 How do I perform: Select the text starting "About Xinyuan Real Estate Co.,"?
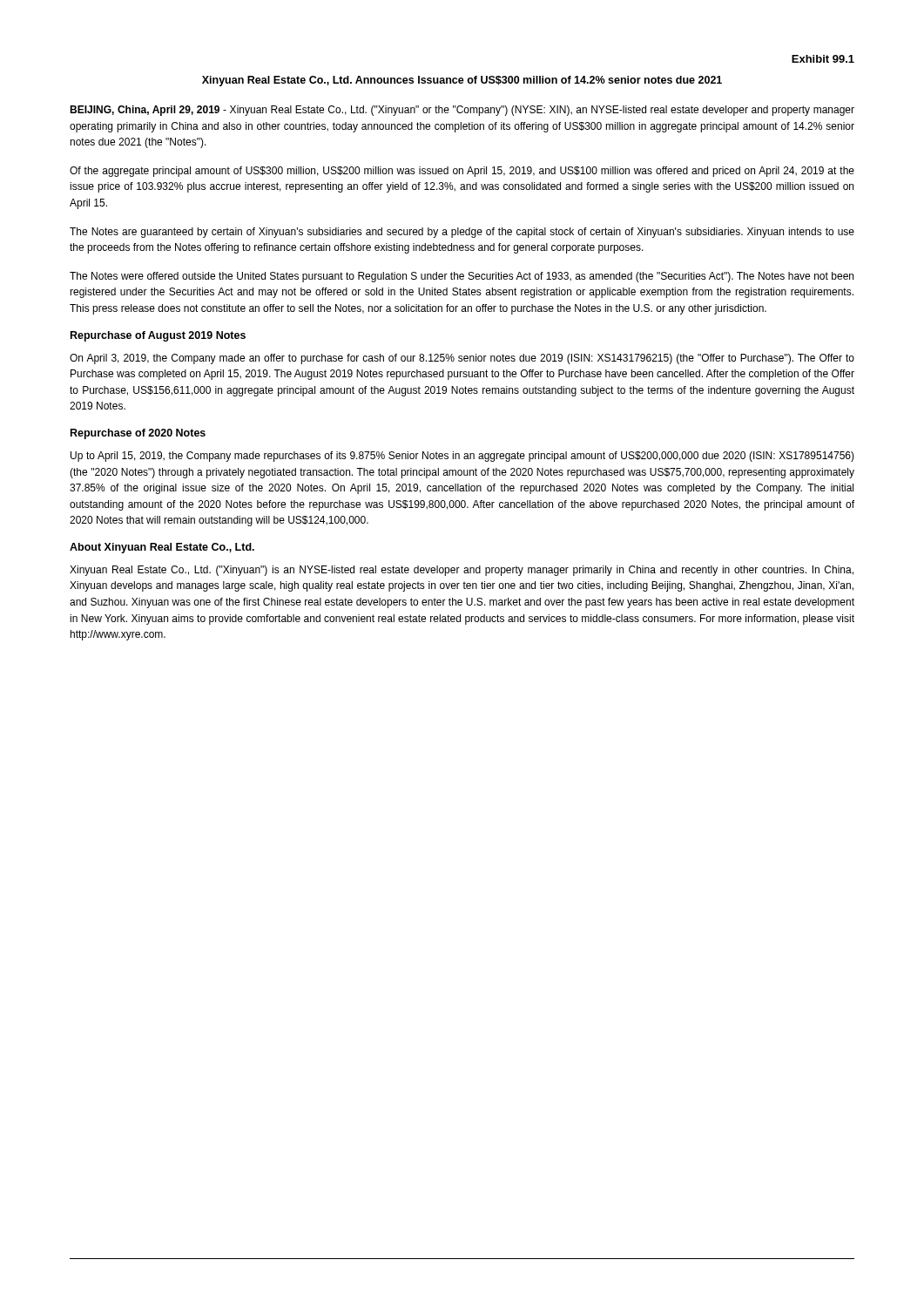click(162, 547)
